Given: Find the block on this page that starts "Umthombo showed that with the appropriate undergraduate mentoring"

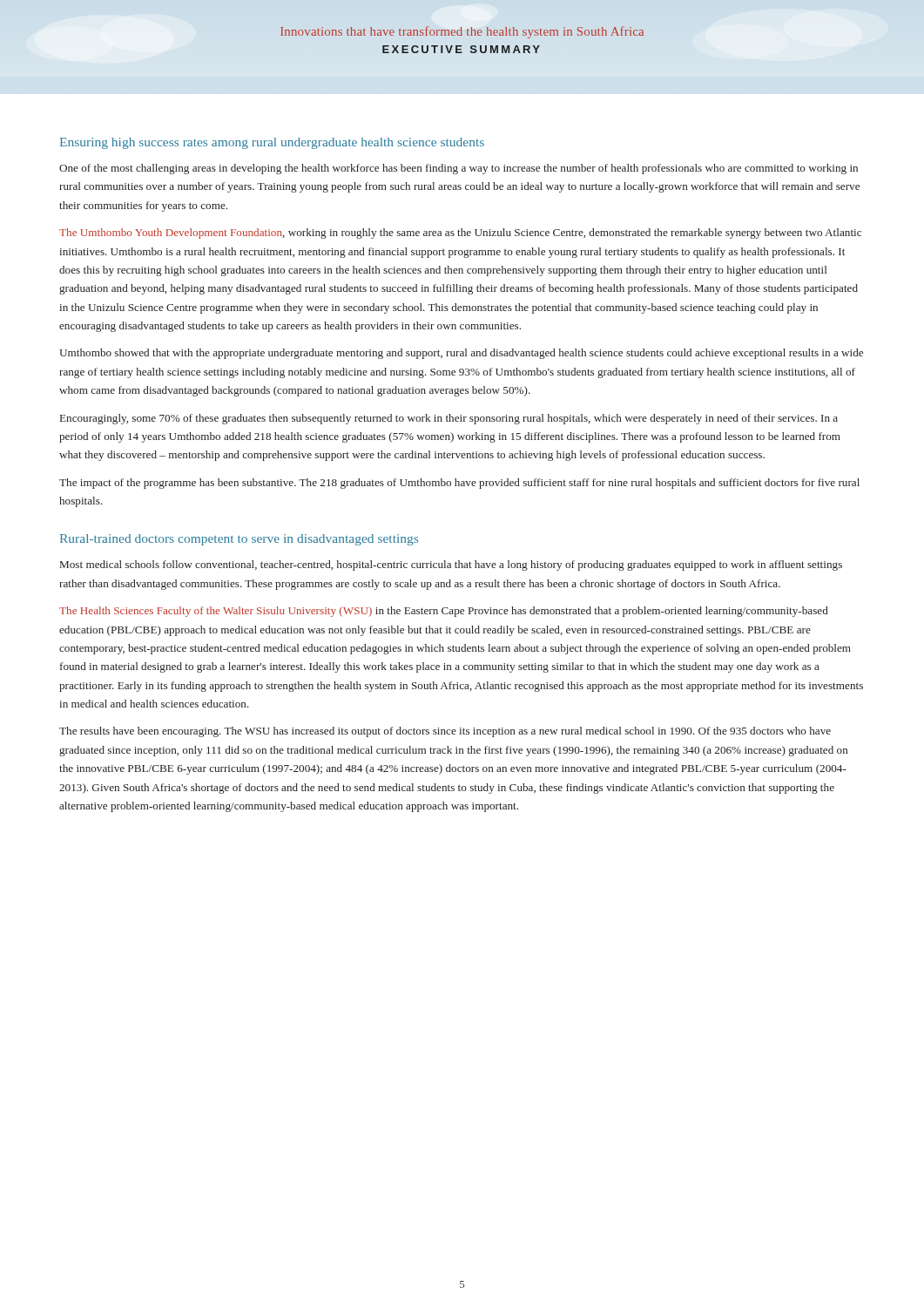Looking at the screenshot, I should pos(461,371).
